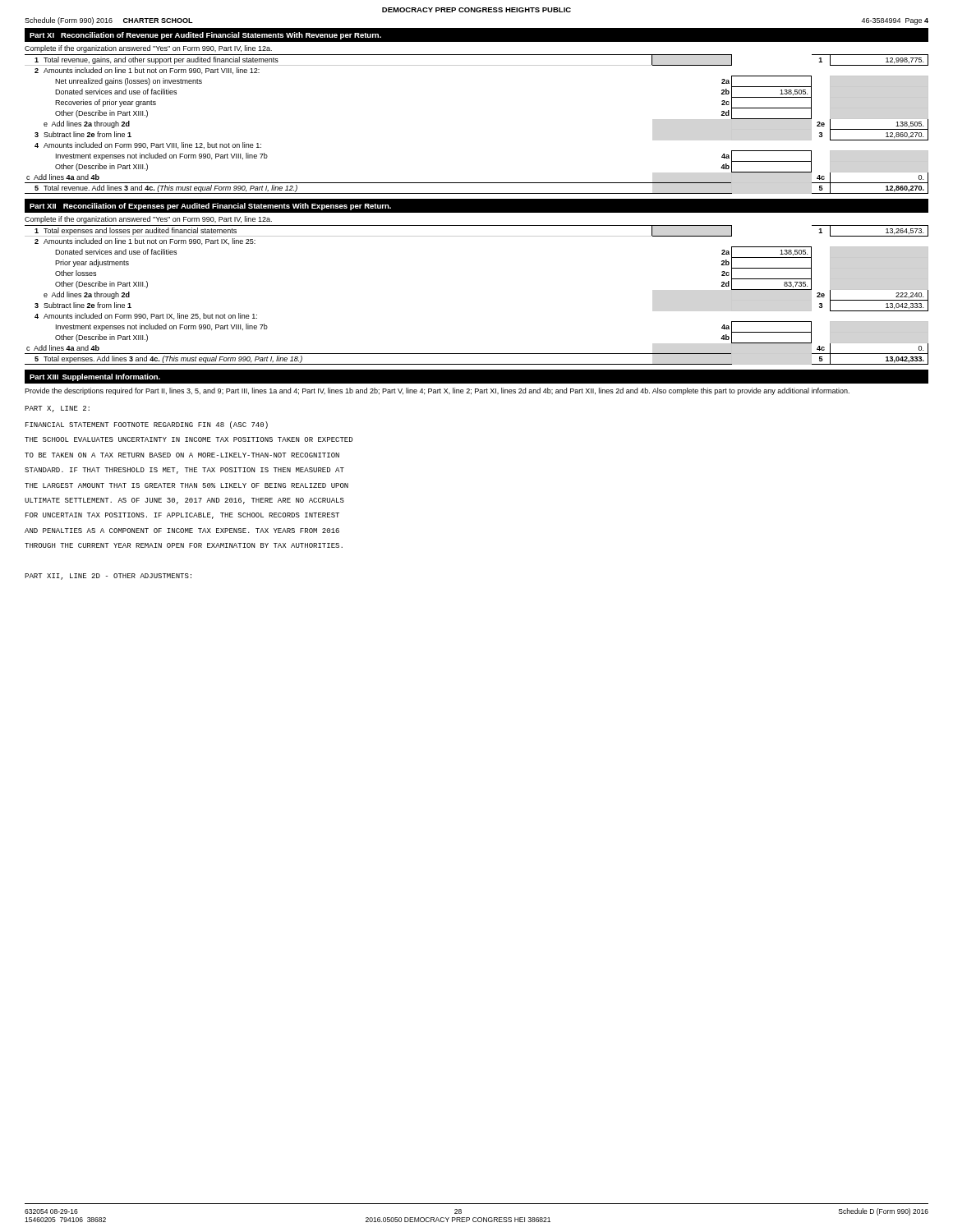Select the text block that says "THE LARGEST AMOUNT THAT IS"
This screenshot has height=1232, width=953.
pyautogui.click(x=187, y=486)
